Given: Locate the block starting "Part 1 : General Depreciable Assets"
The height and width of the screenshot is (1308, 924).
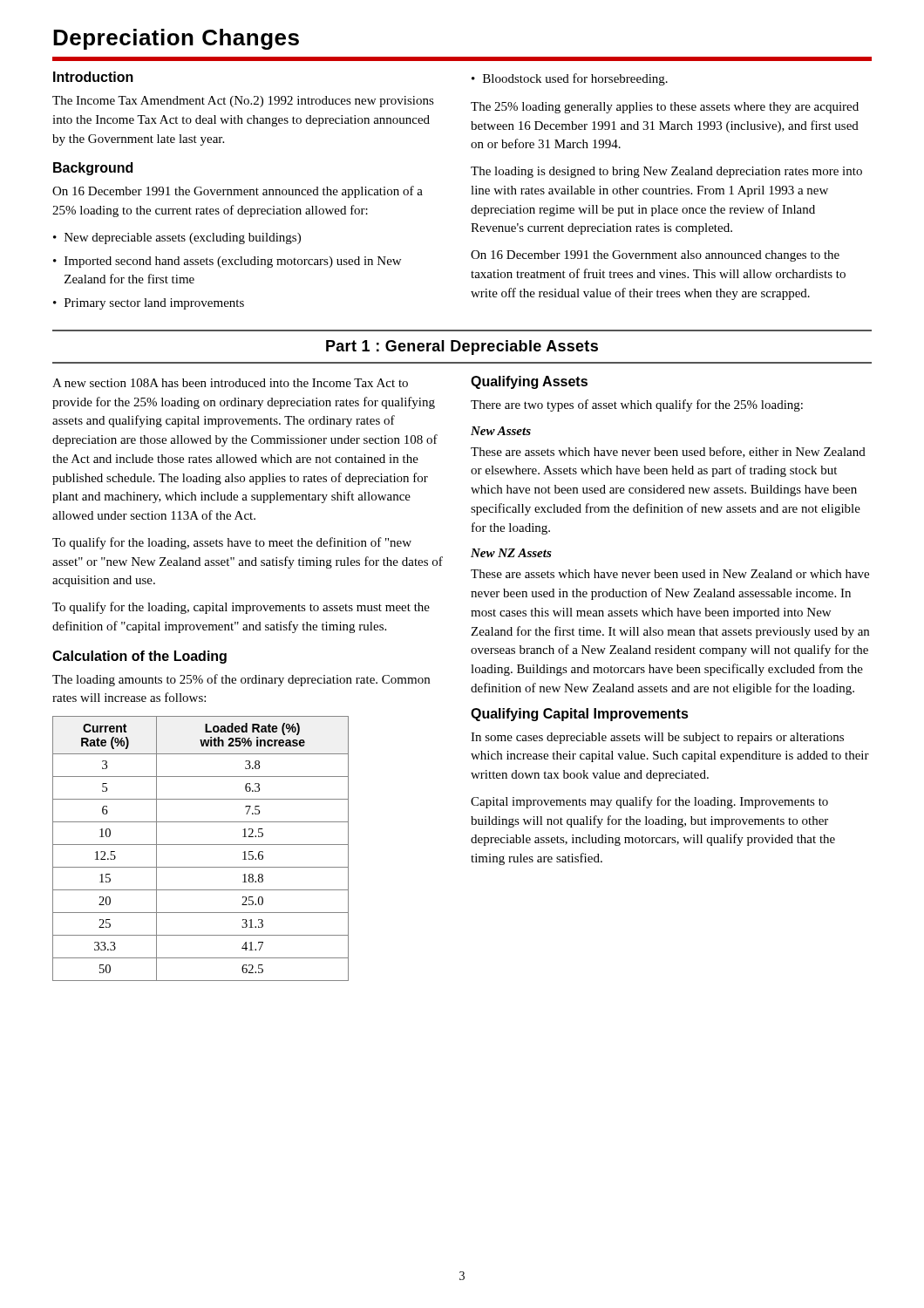Looking at the screenshot, I should 462,346.
